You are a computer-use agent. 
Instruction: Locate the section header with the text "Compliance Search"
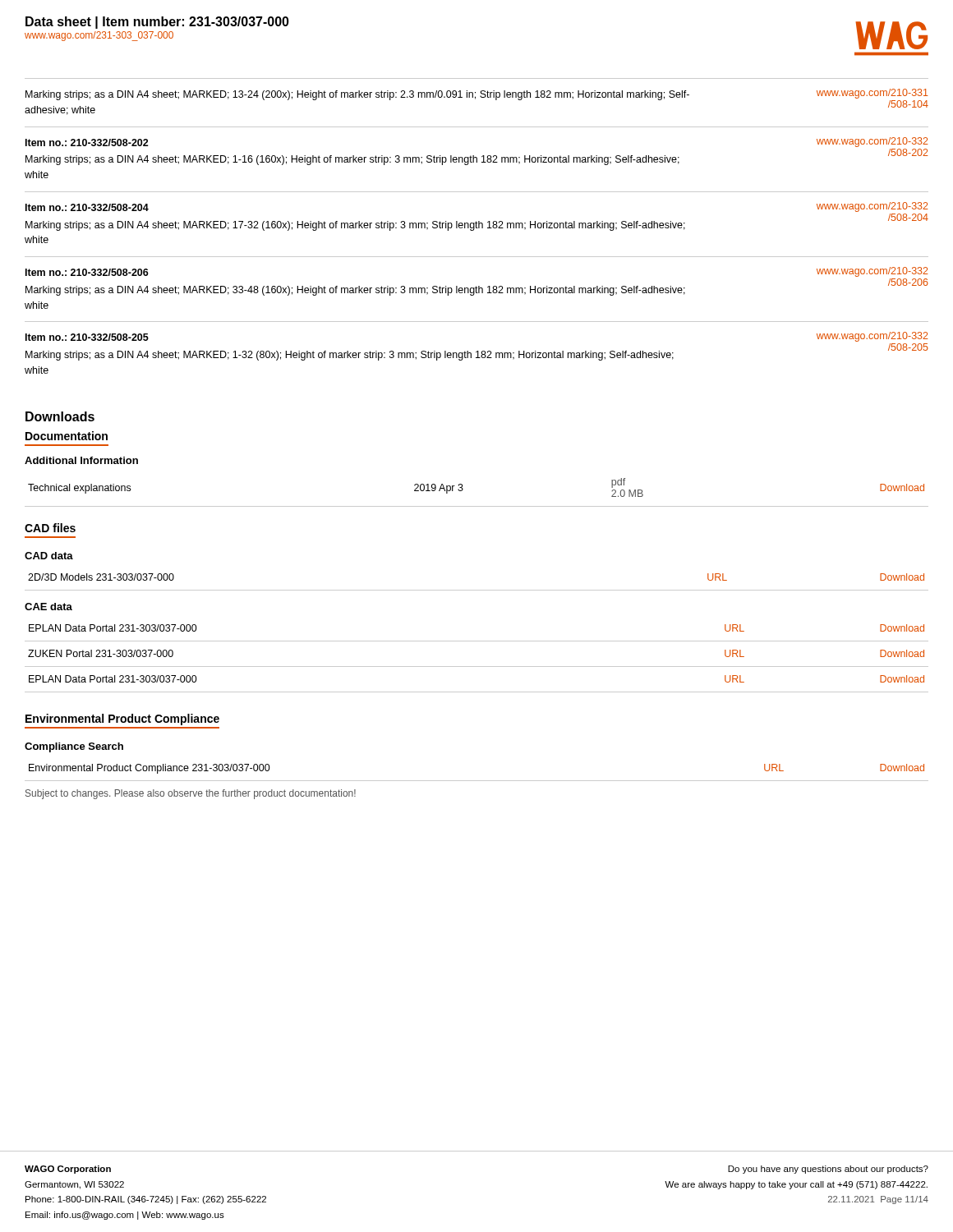click(x=74, y=746)
